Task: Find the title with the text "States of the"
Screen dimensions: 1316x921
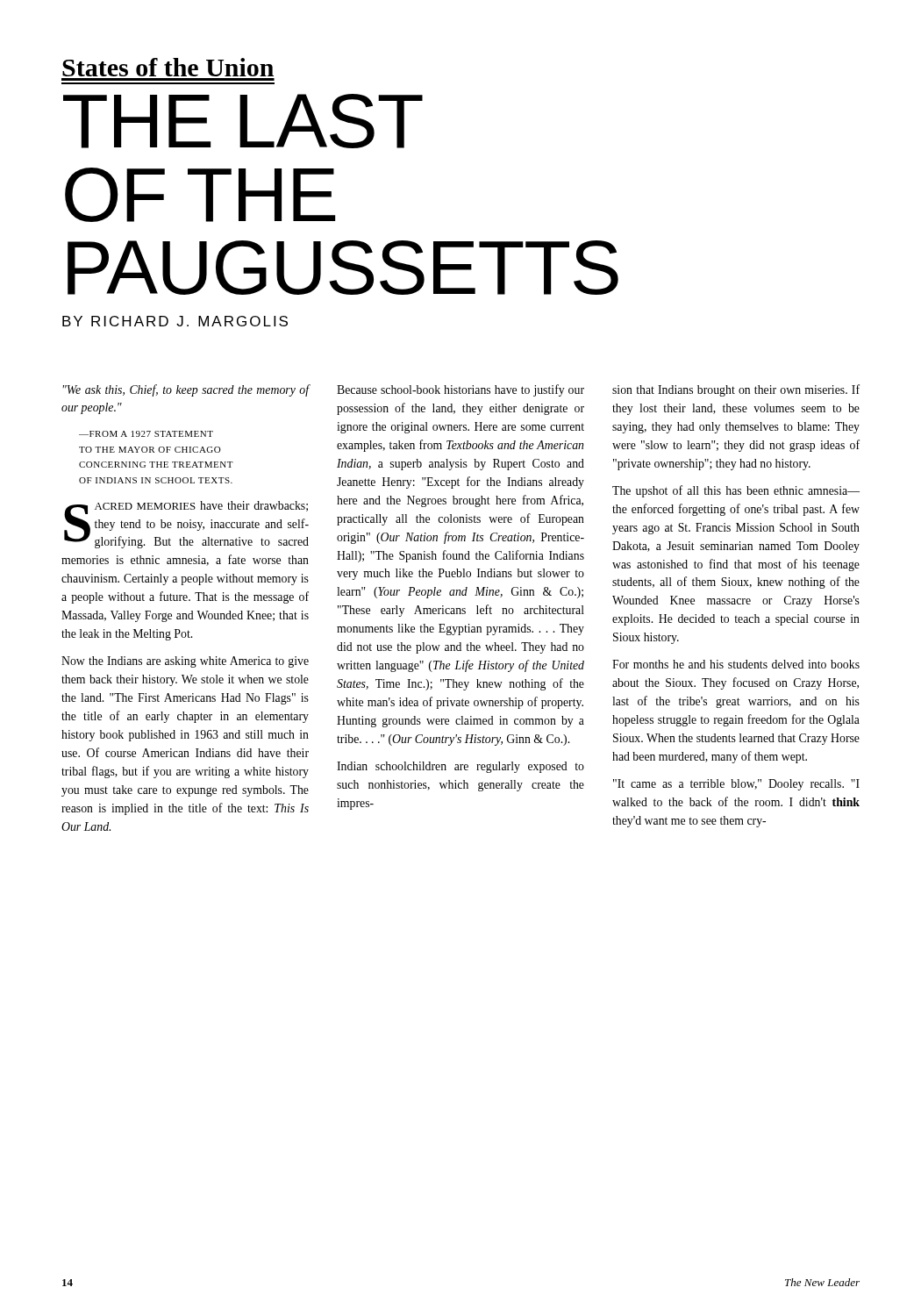Action: tap(168, 67)
